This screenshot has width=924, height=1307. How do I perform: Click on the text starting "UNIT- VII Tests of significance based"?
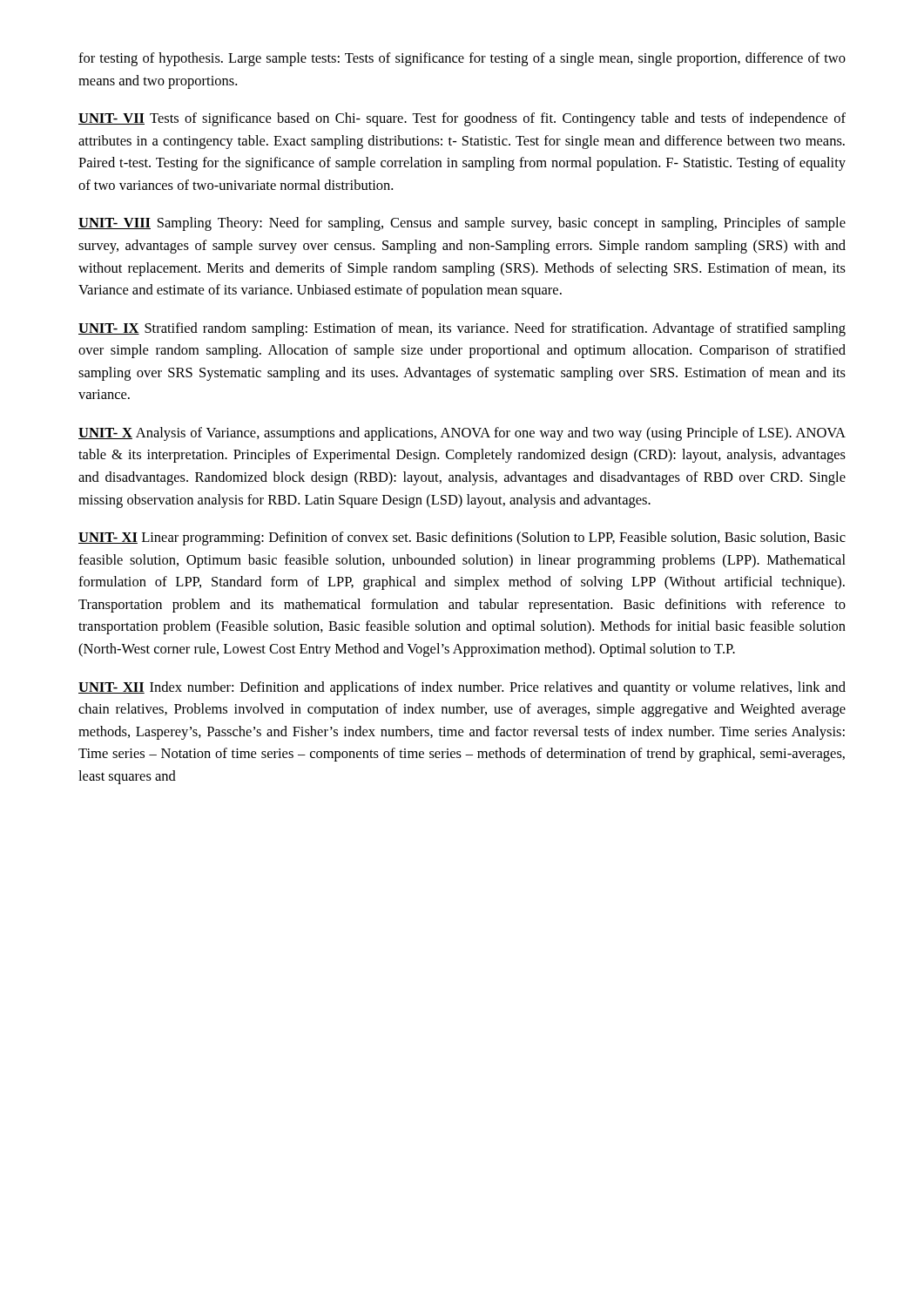coord(462,152)
